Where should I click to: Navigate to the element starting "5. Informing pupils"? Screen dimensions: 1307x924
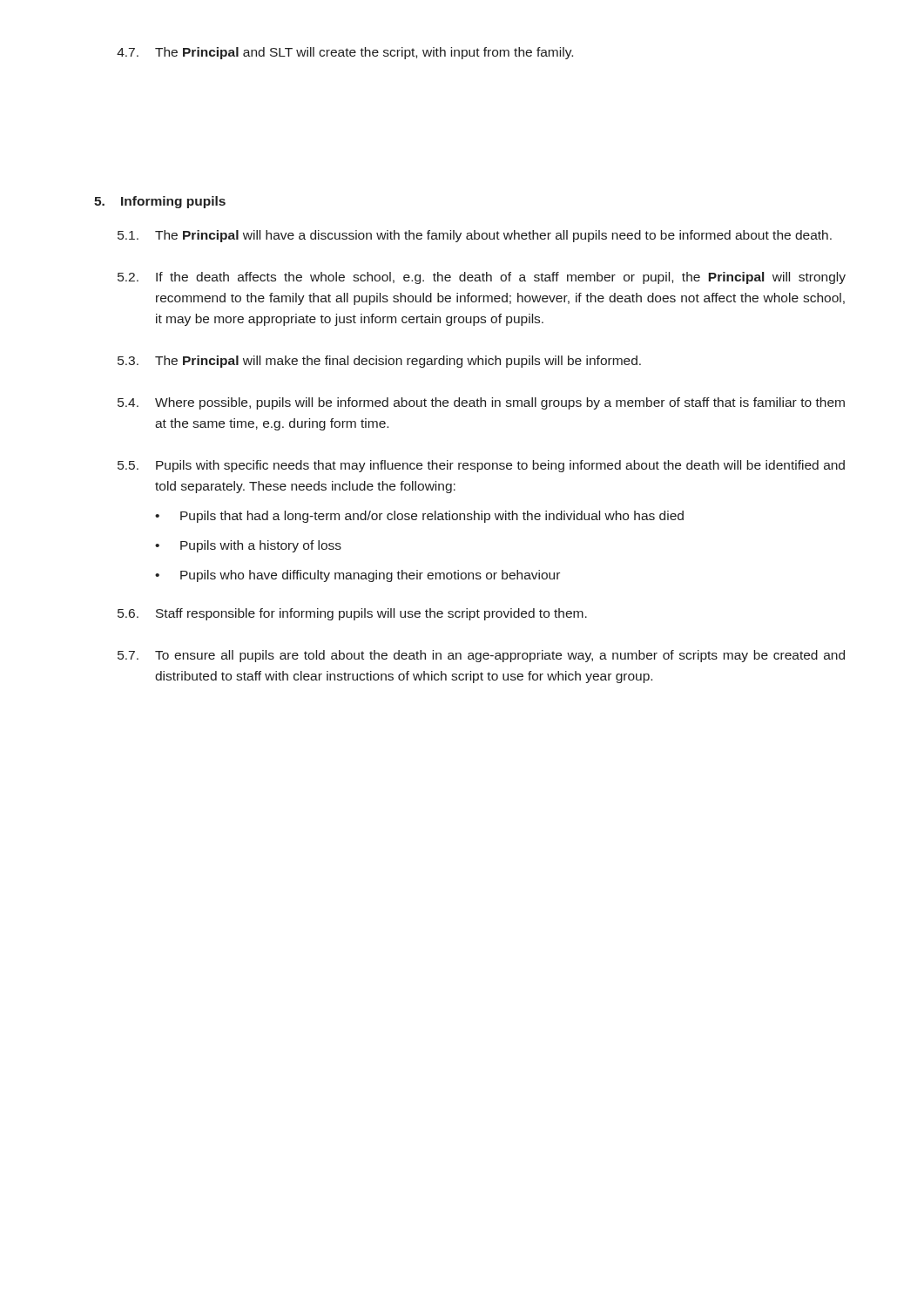[x=160, y=201]
